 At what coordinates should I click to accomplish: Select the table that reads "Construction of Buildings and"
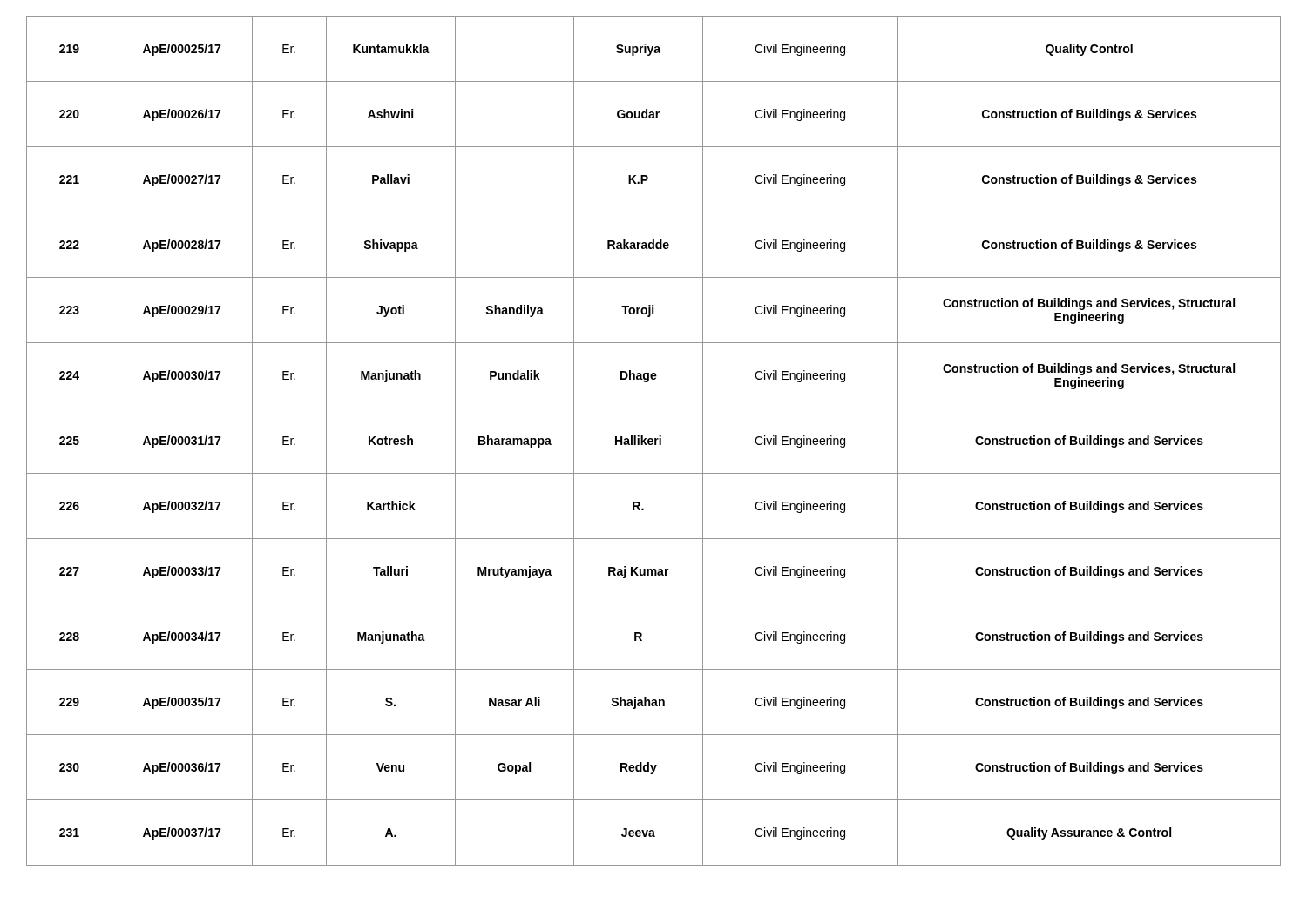point(654,462)
